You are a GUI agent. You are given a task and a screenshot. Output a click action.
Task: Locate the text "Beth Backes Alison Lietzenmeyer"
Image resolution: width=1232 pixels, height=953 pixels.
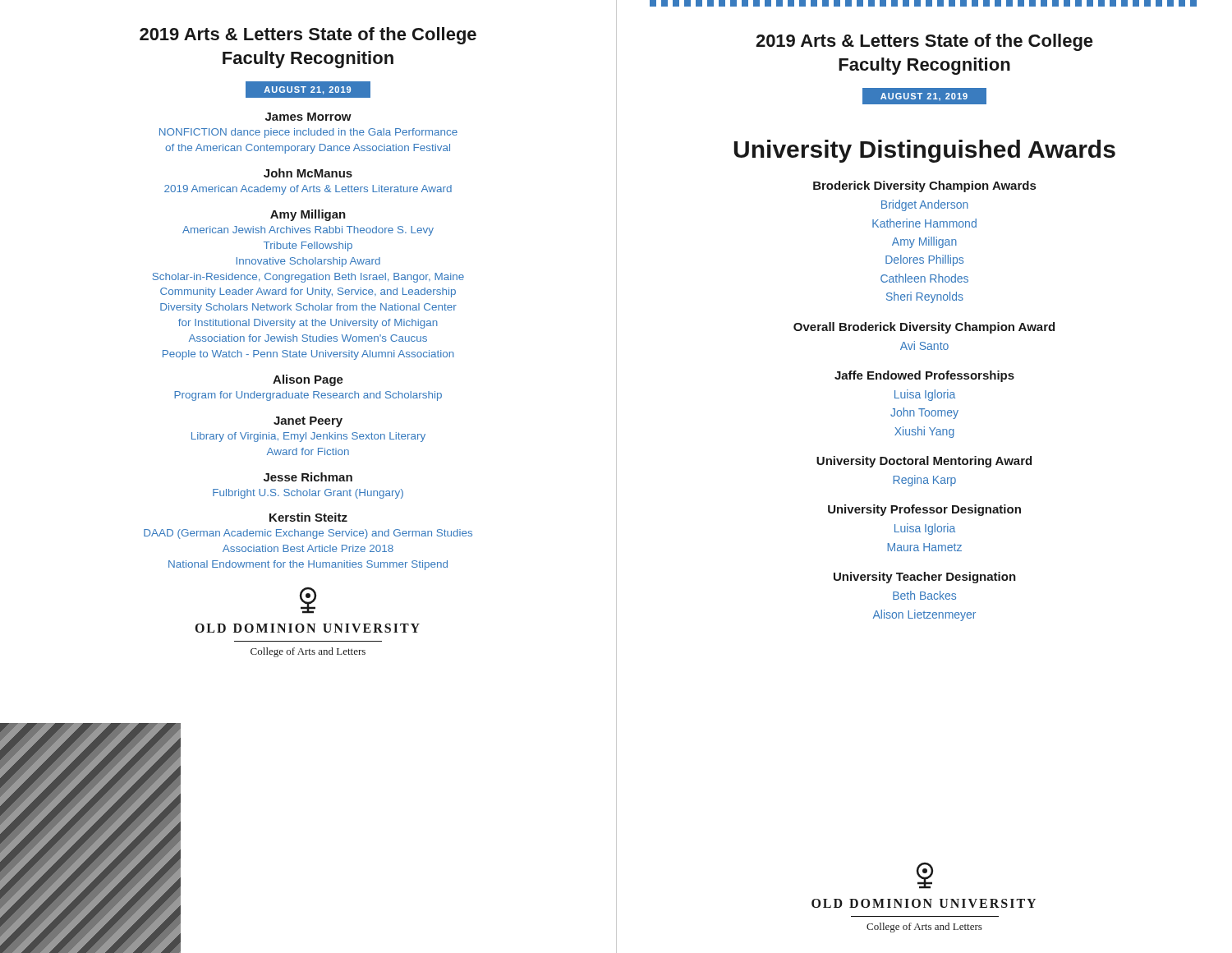tap(924, 605)
